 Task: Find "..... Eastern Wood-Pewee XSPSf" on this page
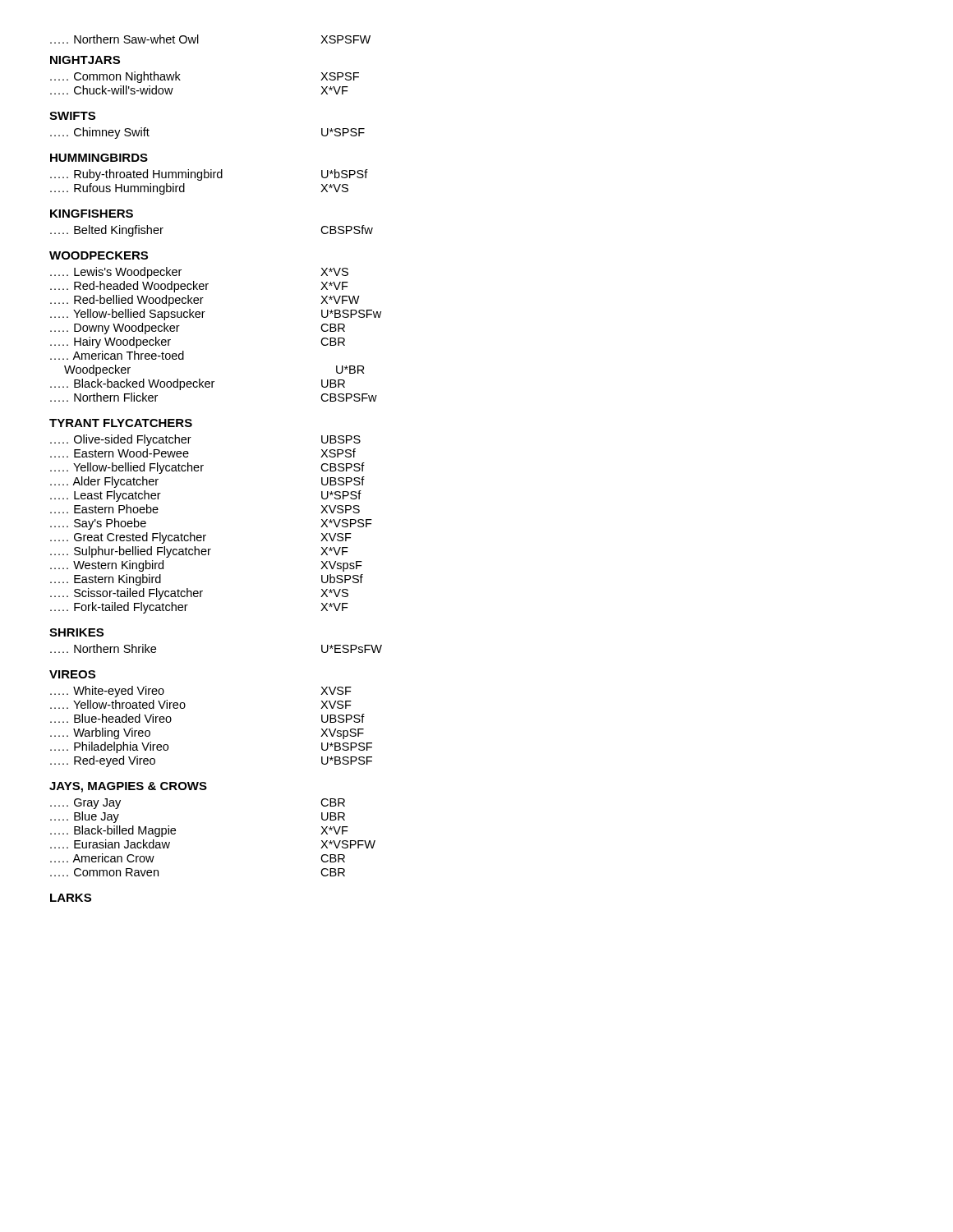202,453
